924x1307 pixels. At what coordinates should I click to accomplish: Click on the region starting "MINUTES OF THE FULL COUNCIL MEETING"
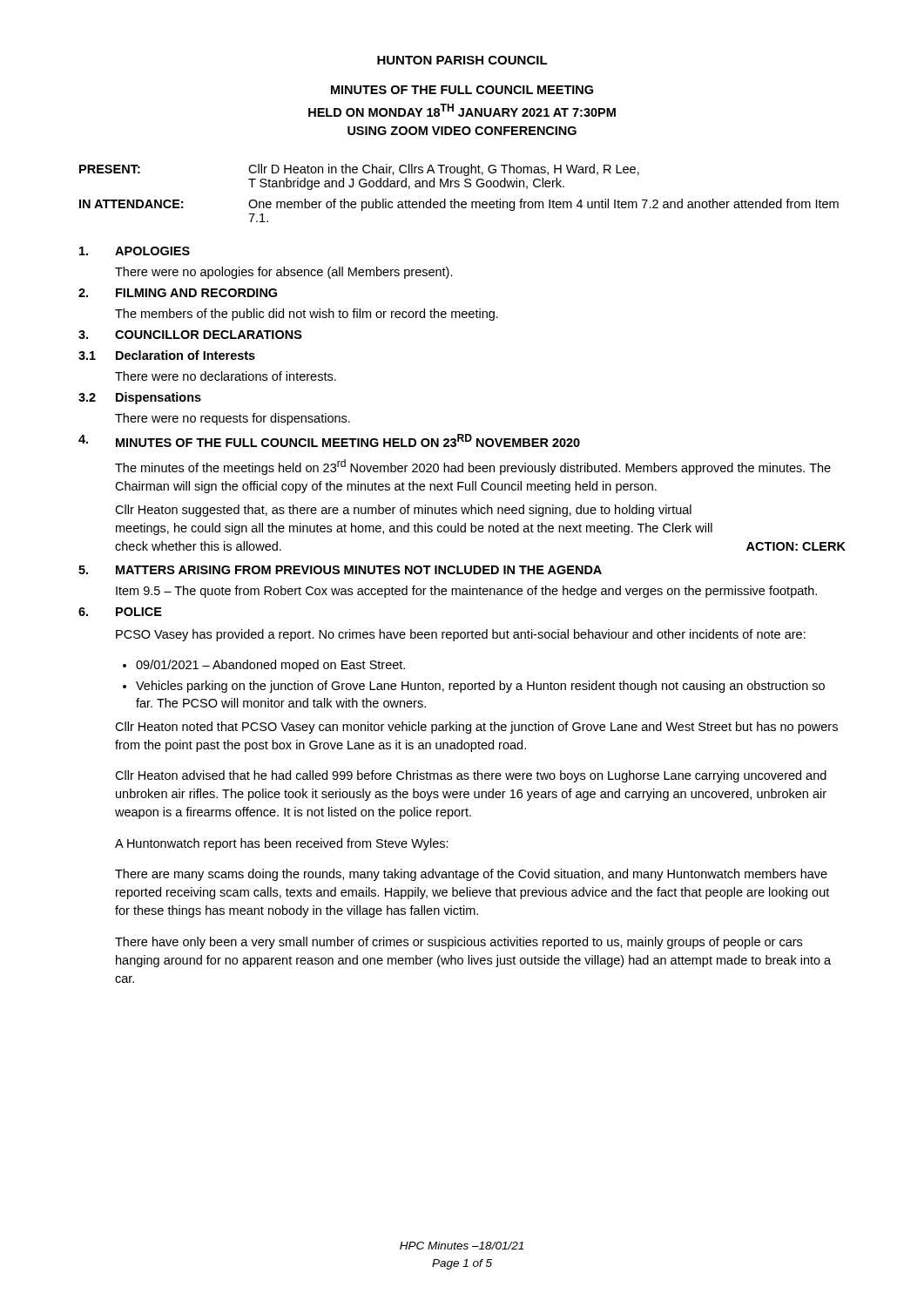462,110
